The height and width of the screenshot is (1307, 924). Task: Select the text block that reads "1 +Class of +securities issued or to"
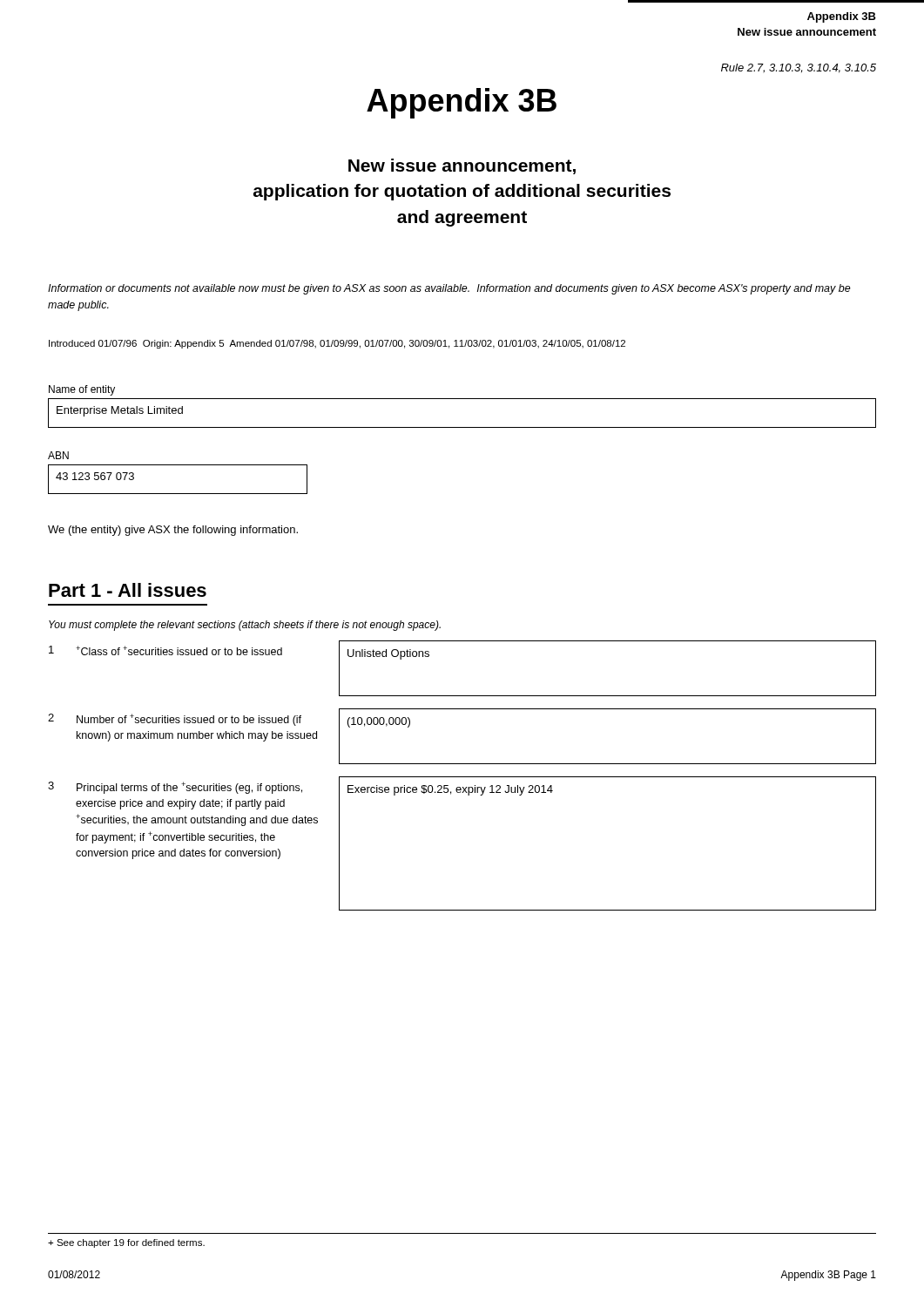click(x=462, y=668)
